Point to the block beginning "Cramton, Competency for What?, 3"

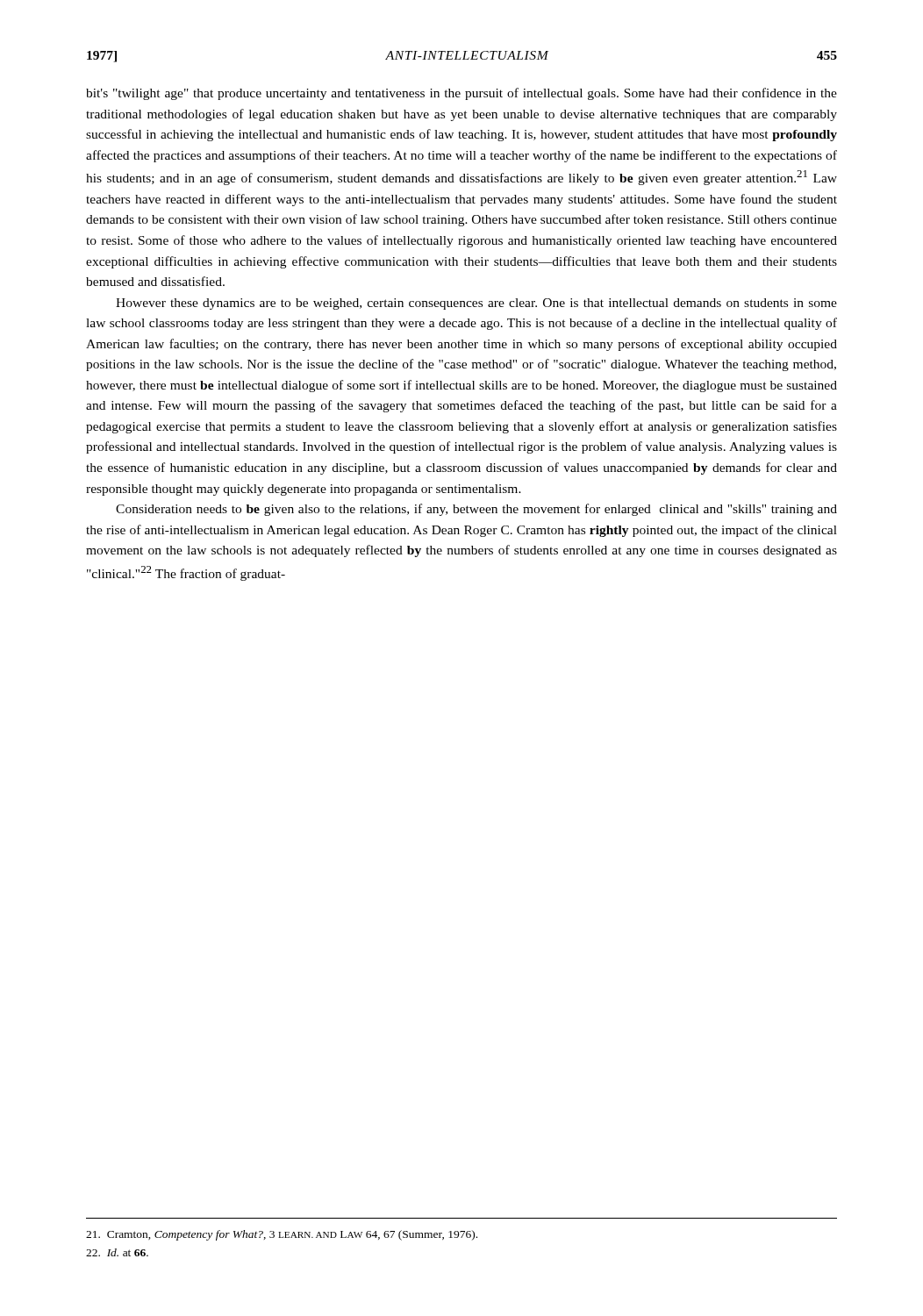click(x=462, y=1244)
